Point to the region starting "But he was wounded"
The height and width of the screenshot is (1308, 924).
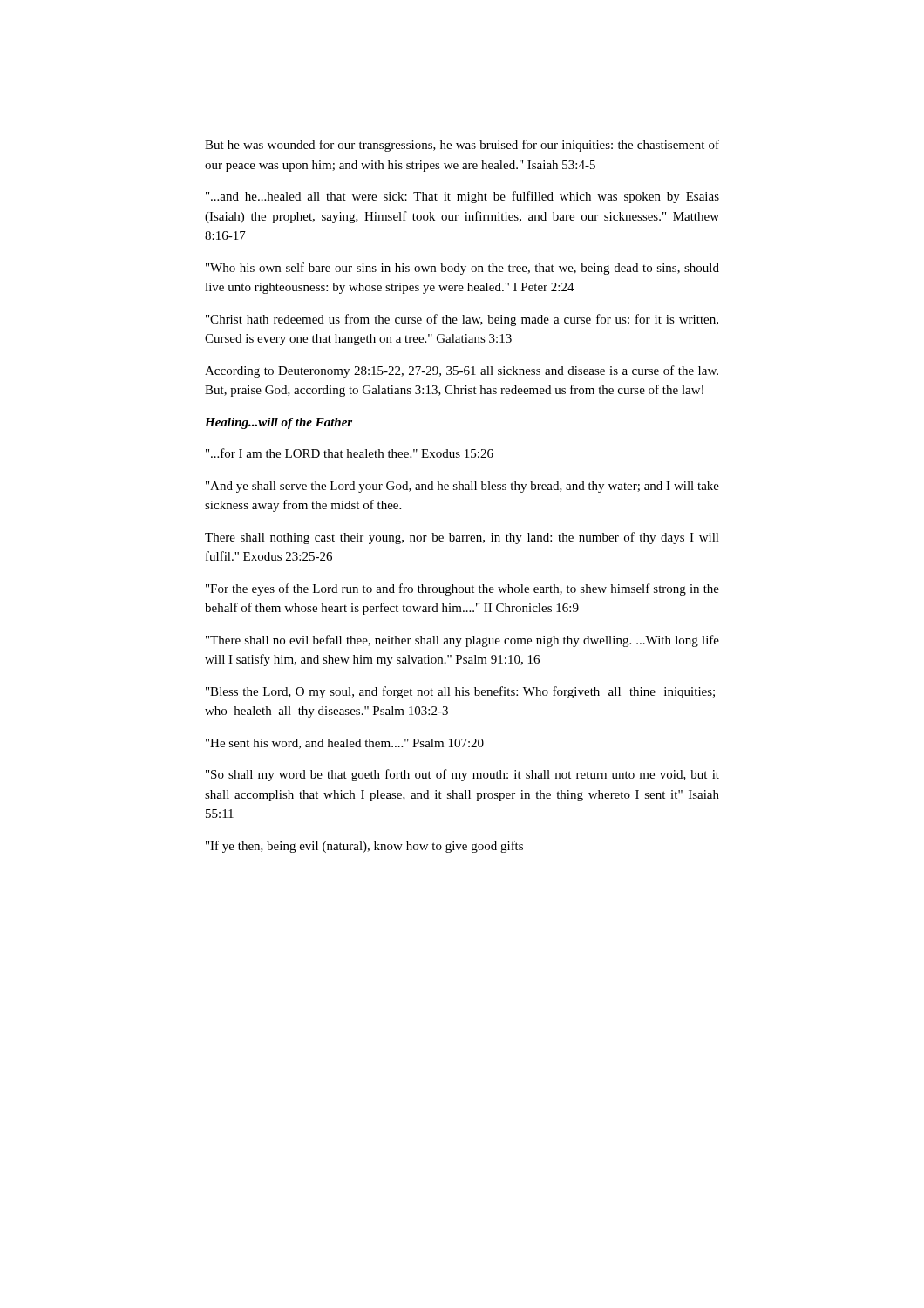pyautogui.click(x=462, y=155)
